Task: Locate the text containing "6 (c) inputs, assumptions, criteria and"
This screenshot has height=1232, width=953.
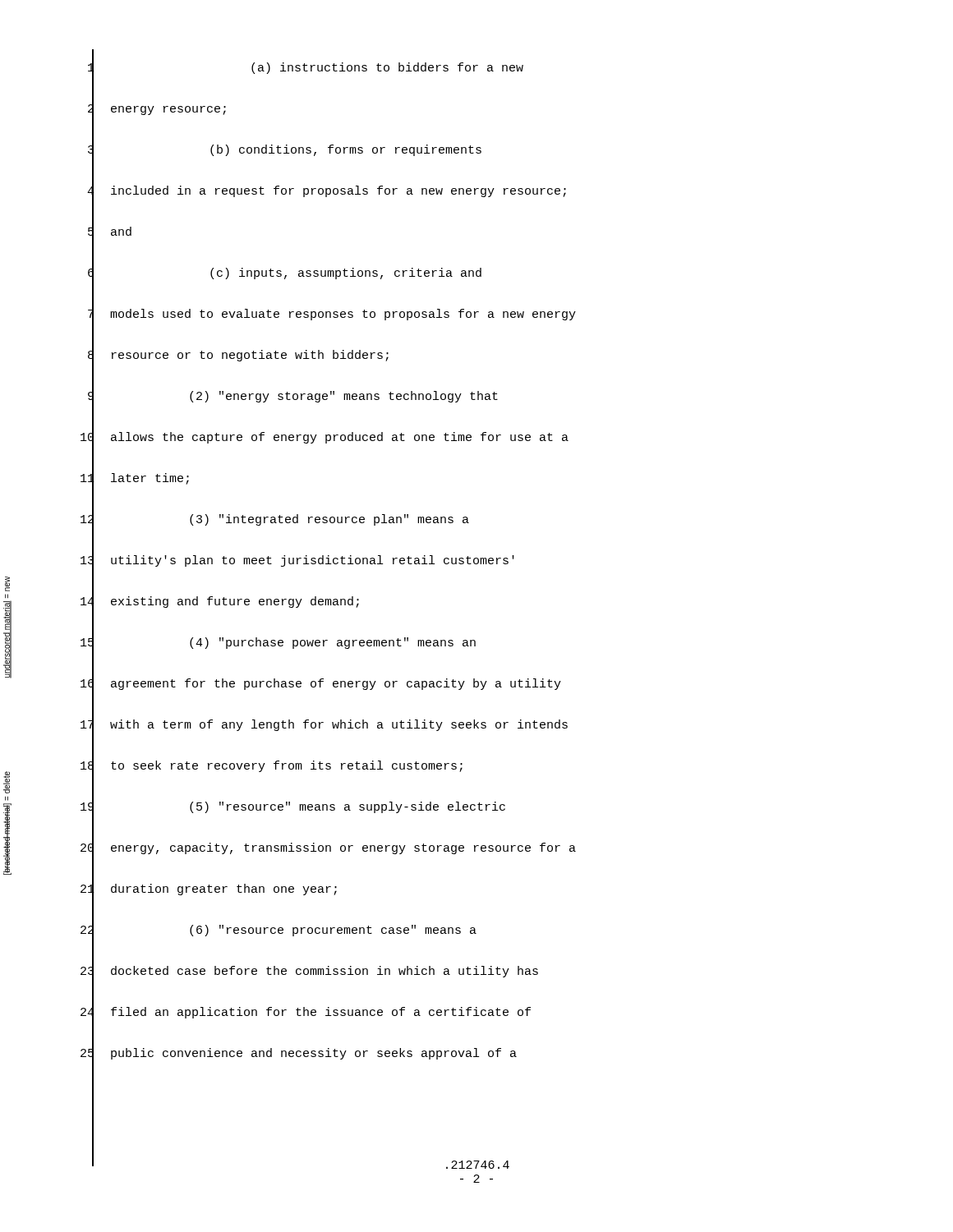Action: 264,274
